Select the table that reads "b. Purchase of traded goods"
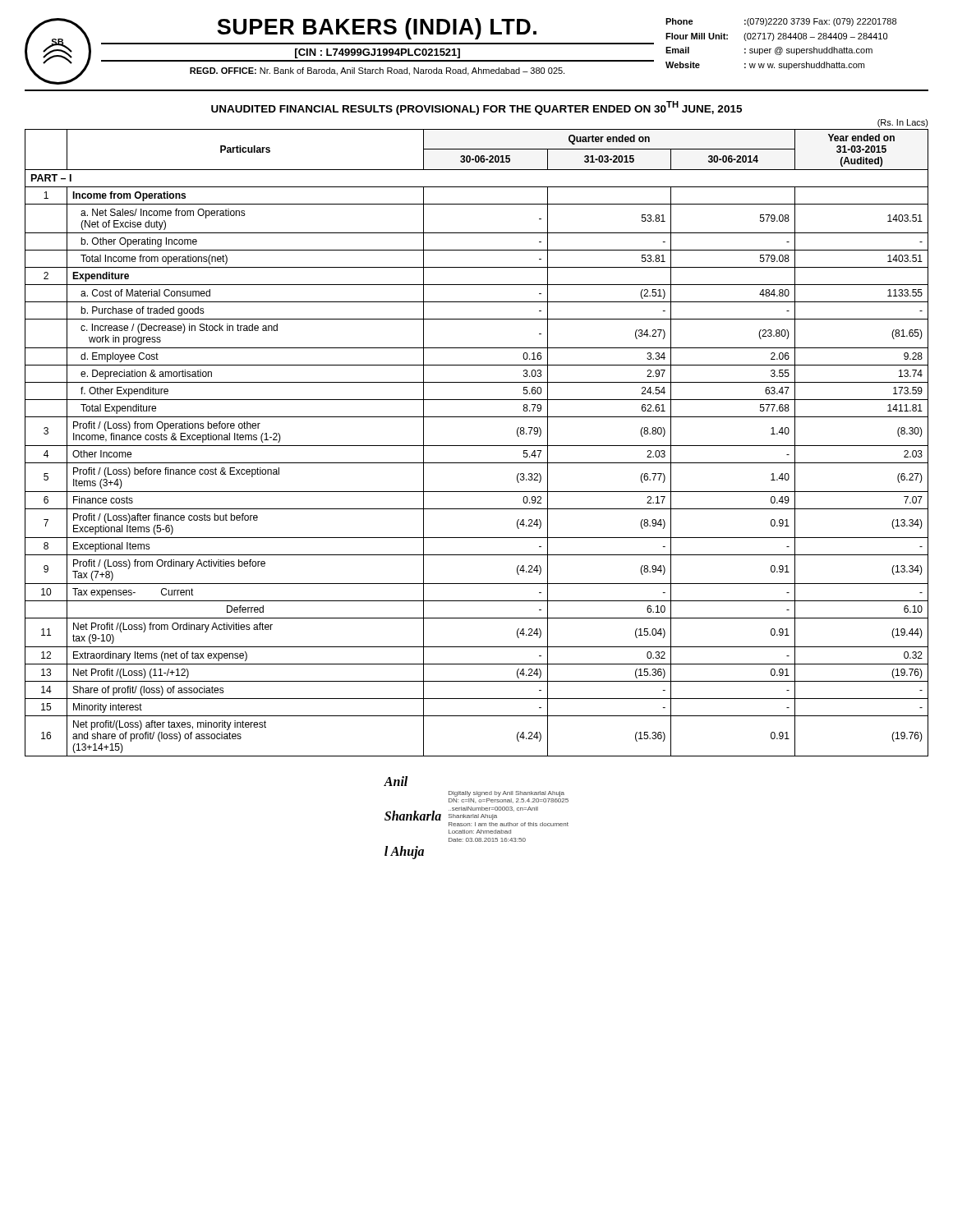The image size is (953, 1232). click(476, 442)
